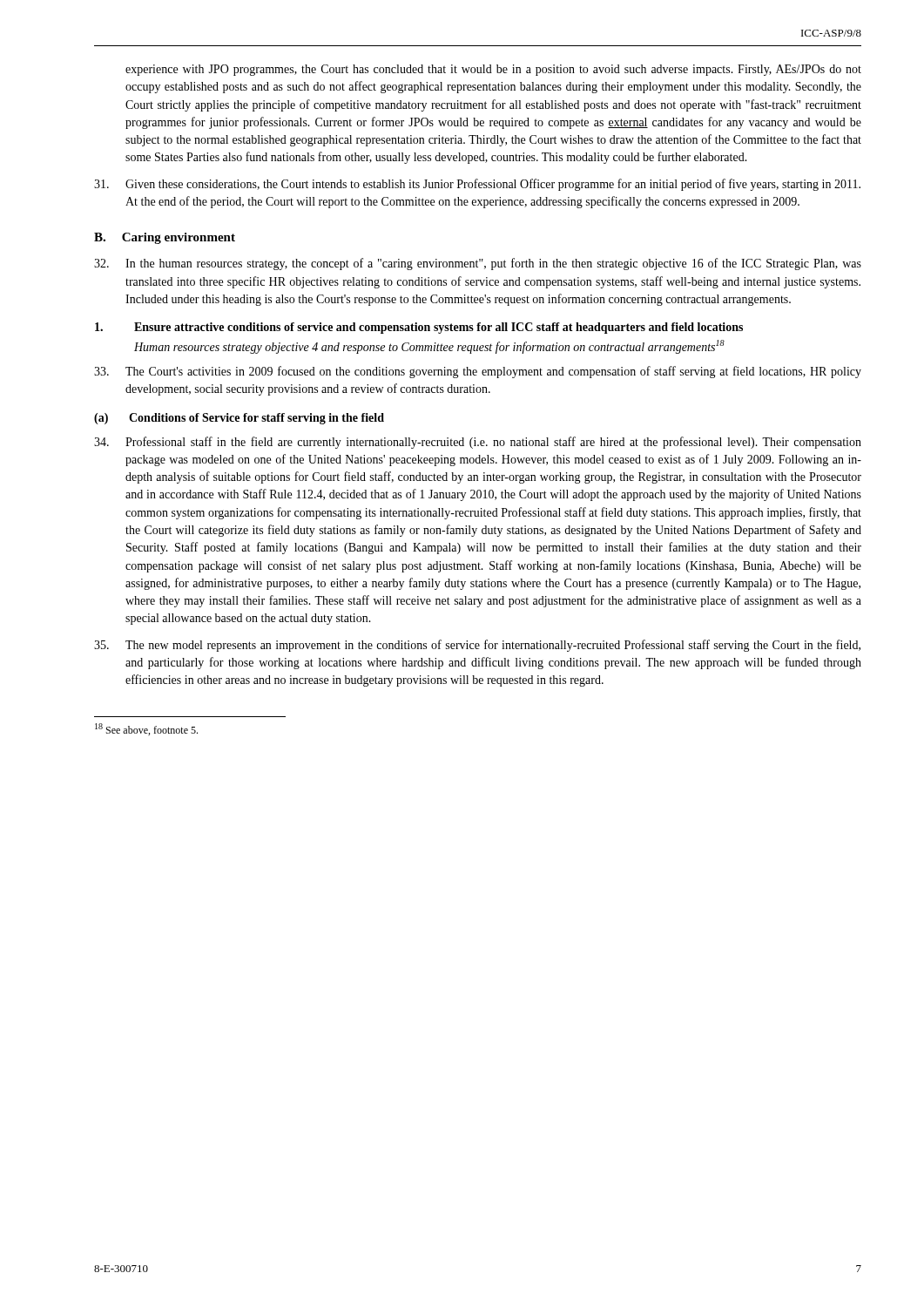Viewport: 924px width, 1307px height.
Task: Locate the text starting "The Court's activities in 2009 focused"
Action: click(x=478, y=381)
